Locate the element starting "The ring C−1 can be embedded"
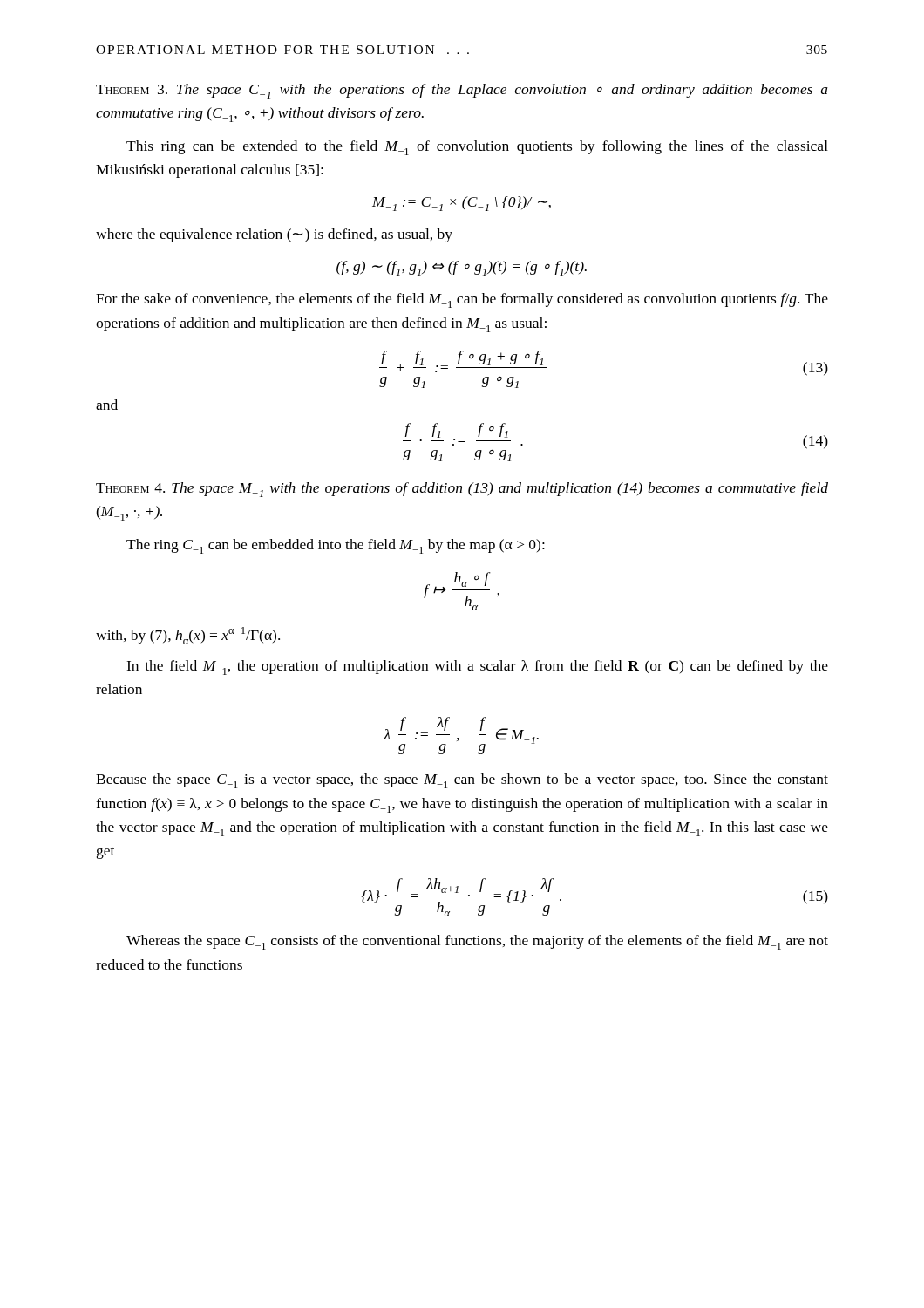This screenshot has height=1308, width=924. point(336,546)
